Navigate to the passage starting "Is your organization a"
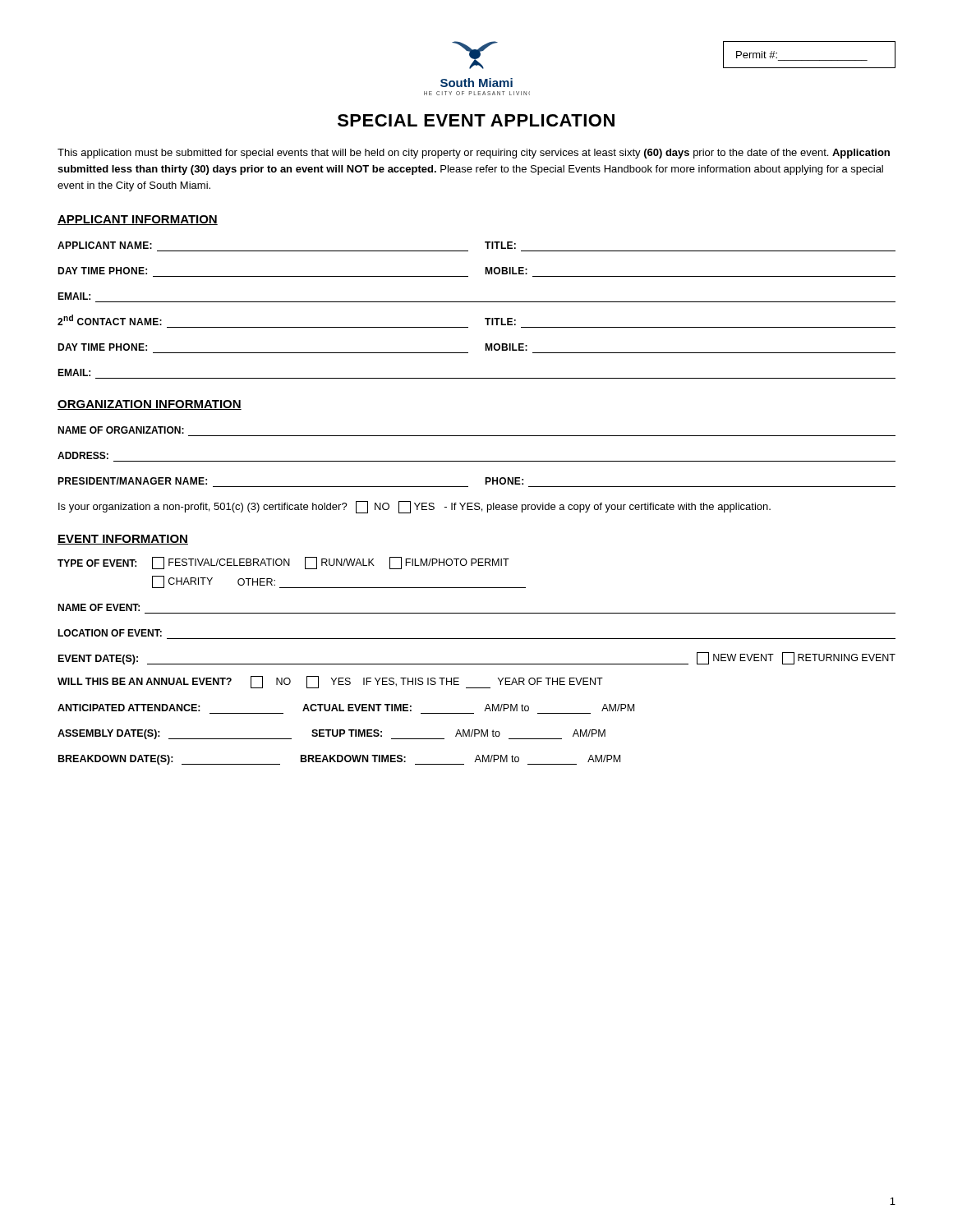This screenshot has height=1232, width=953. 414,507
